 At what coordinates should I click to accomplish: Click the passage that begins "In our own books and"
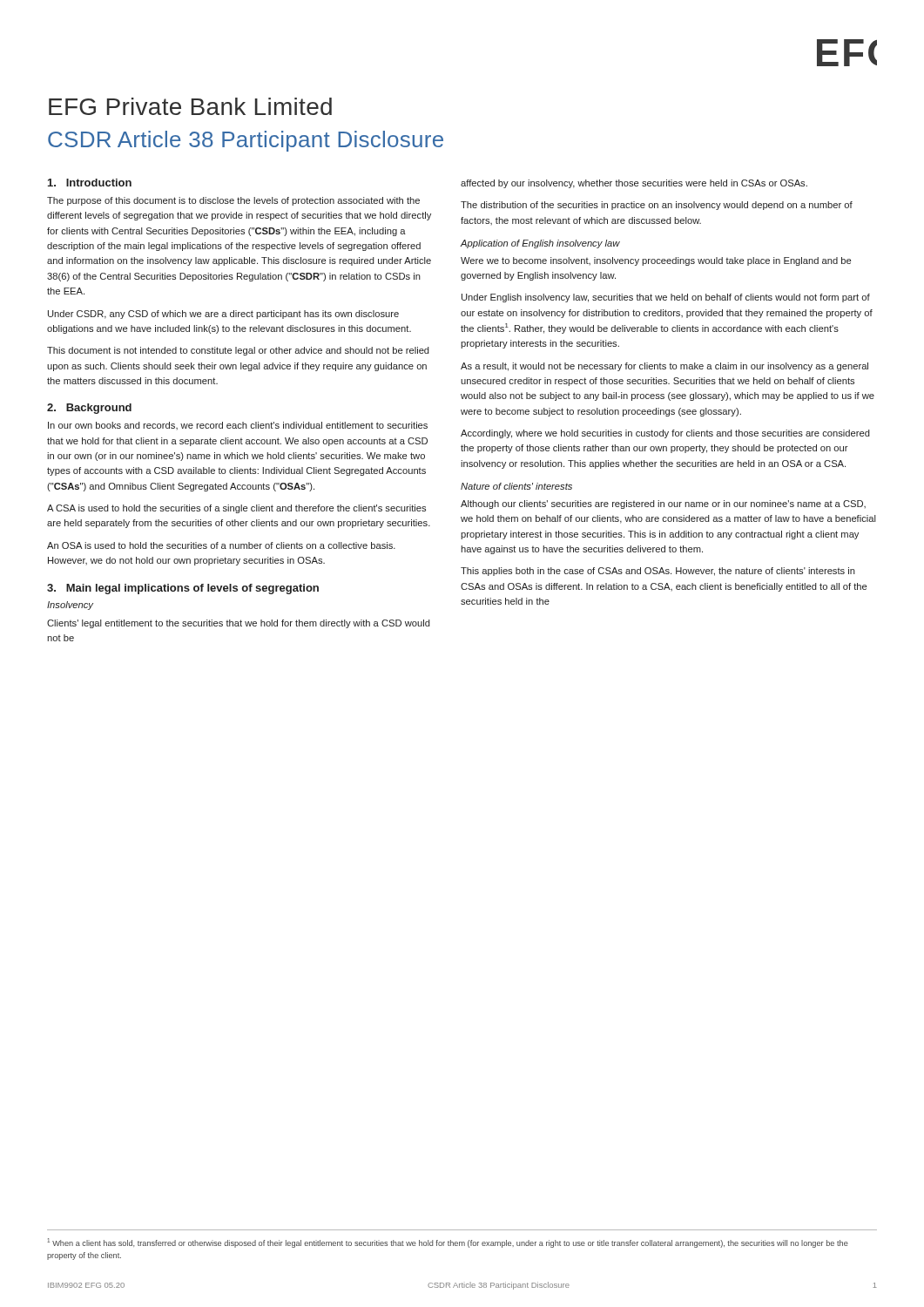(238, 456)
